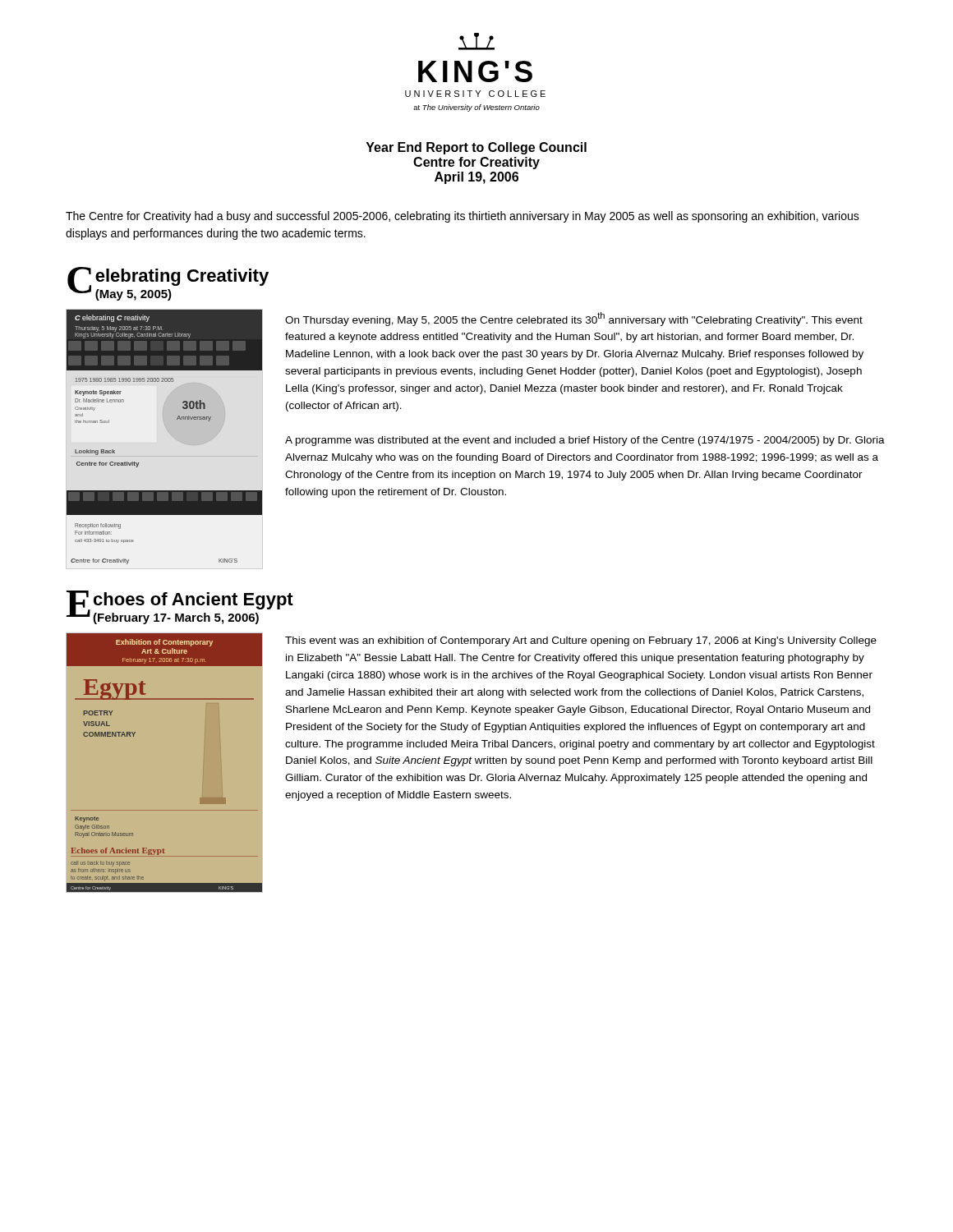Locate the text block that reads "The Centre for Creativity"
The height and width of the screenshot is (1232, 953).
(x=462, y=225)
